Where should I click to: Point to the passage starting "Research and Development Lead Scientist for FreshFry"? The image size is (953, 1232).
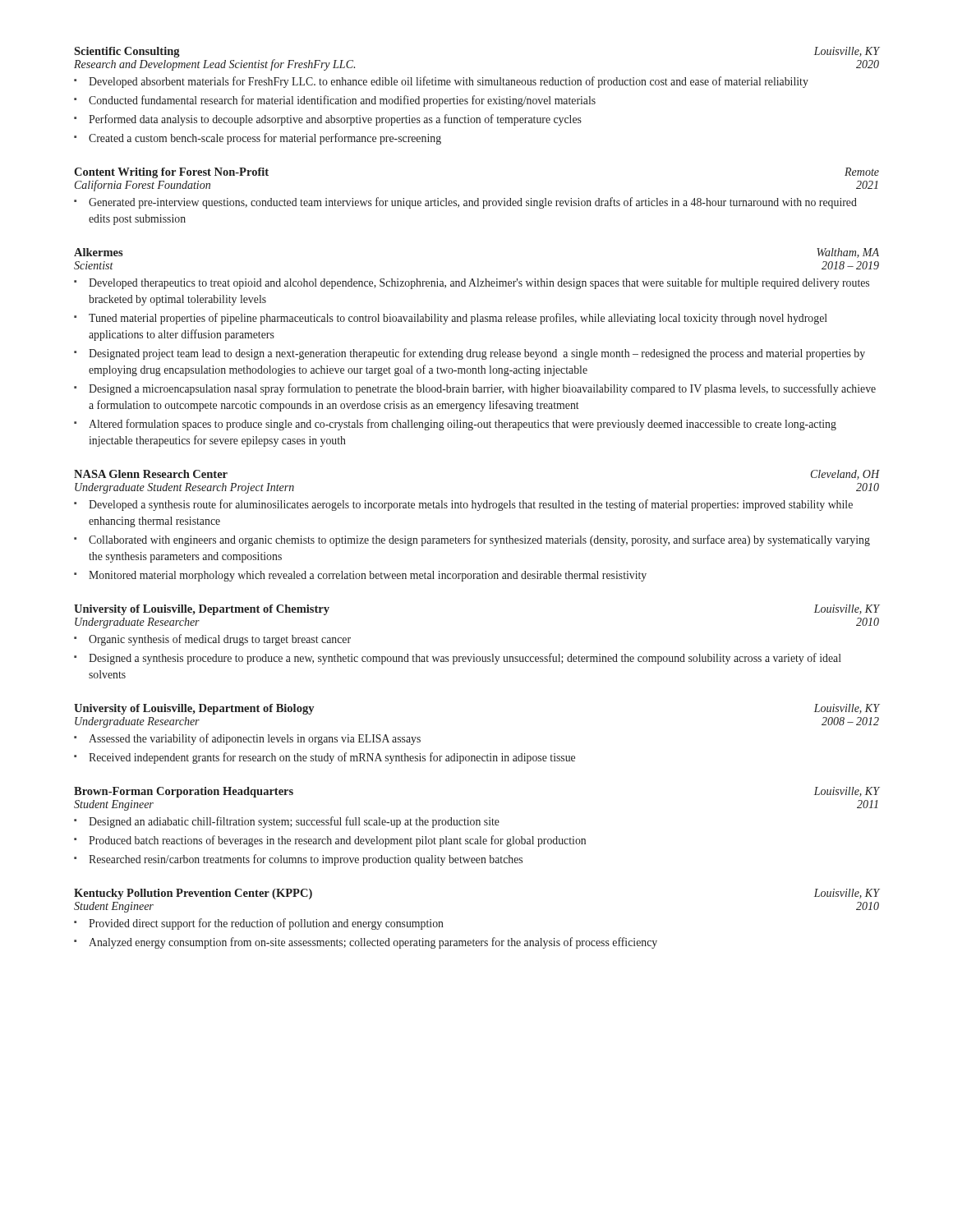[218, 65]
